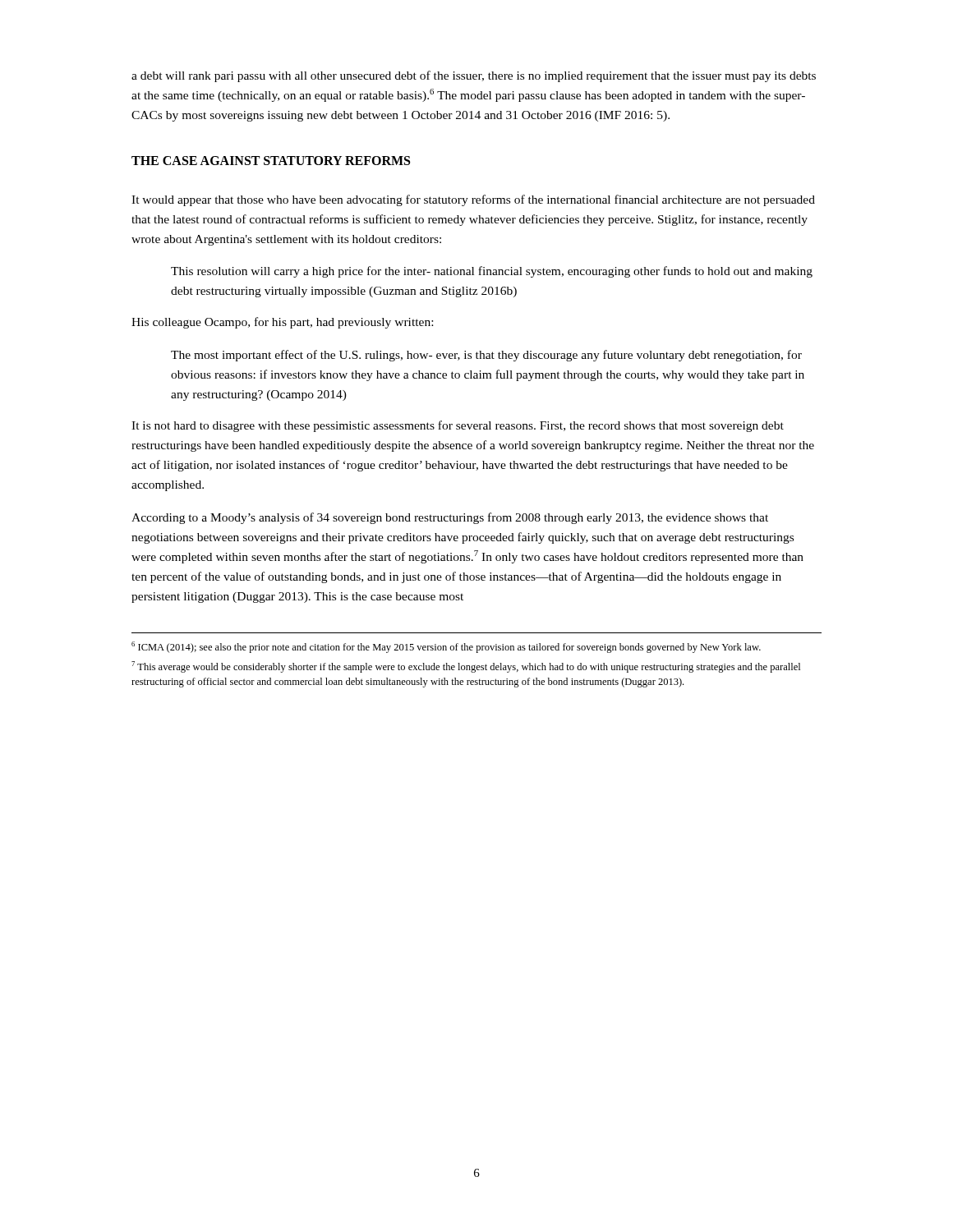Click the passage that begins "His colleague Ocampo, for his part, had previously"
The height and width of the screenshot is (1232, 953).
283,322
